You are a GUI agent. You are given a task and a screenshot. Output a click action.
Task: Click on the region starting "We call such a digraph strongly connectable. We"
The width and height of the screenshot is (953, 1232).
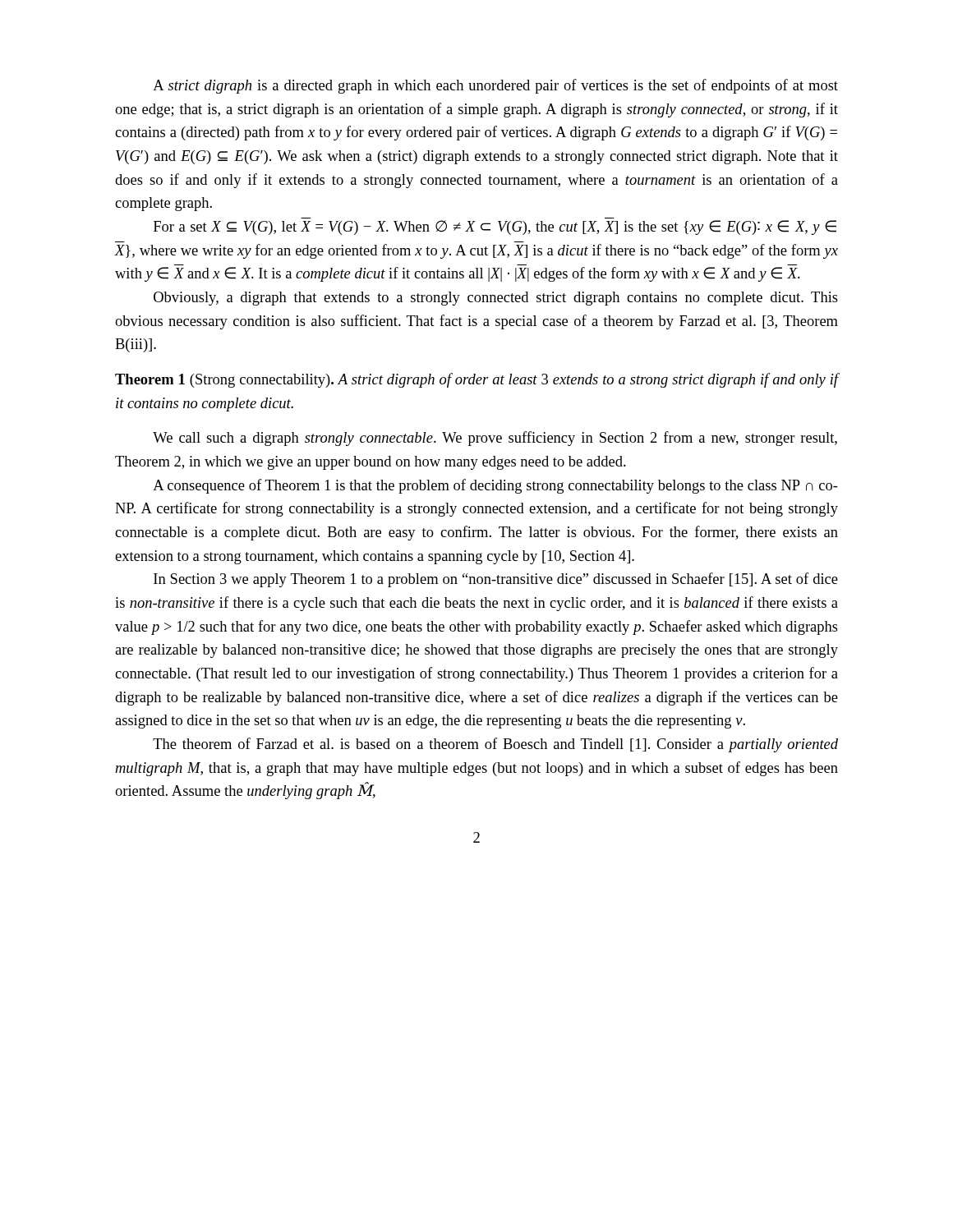(x=476, y=450)
